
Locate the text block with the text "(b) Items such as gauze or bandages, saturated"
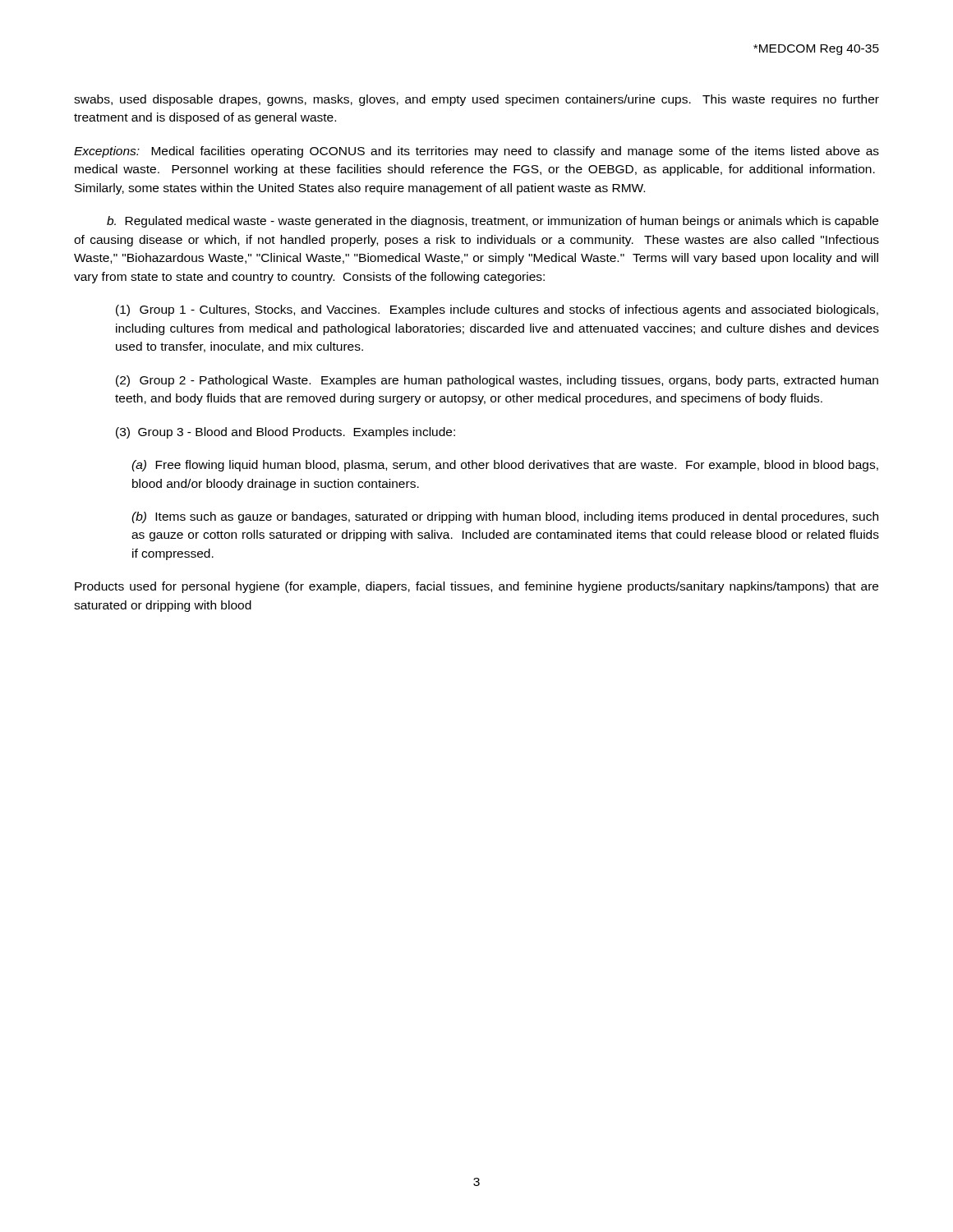tap(476, 535)
